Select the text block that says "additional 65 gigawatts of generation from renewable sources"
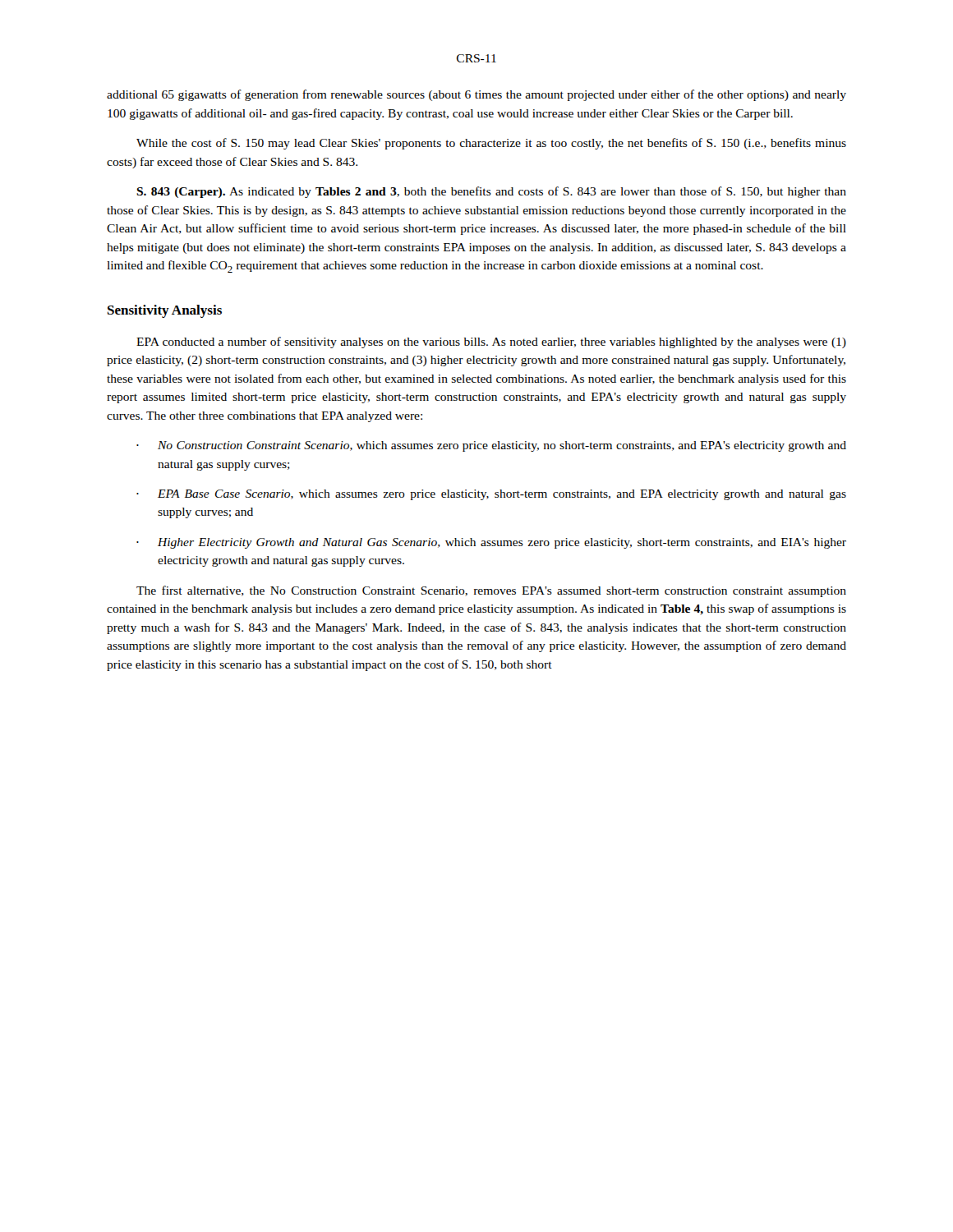Screen dimensions: 1232x953 (476, 104)
